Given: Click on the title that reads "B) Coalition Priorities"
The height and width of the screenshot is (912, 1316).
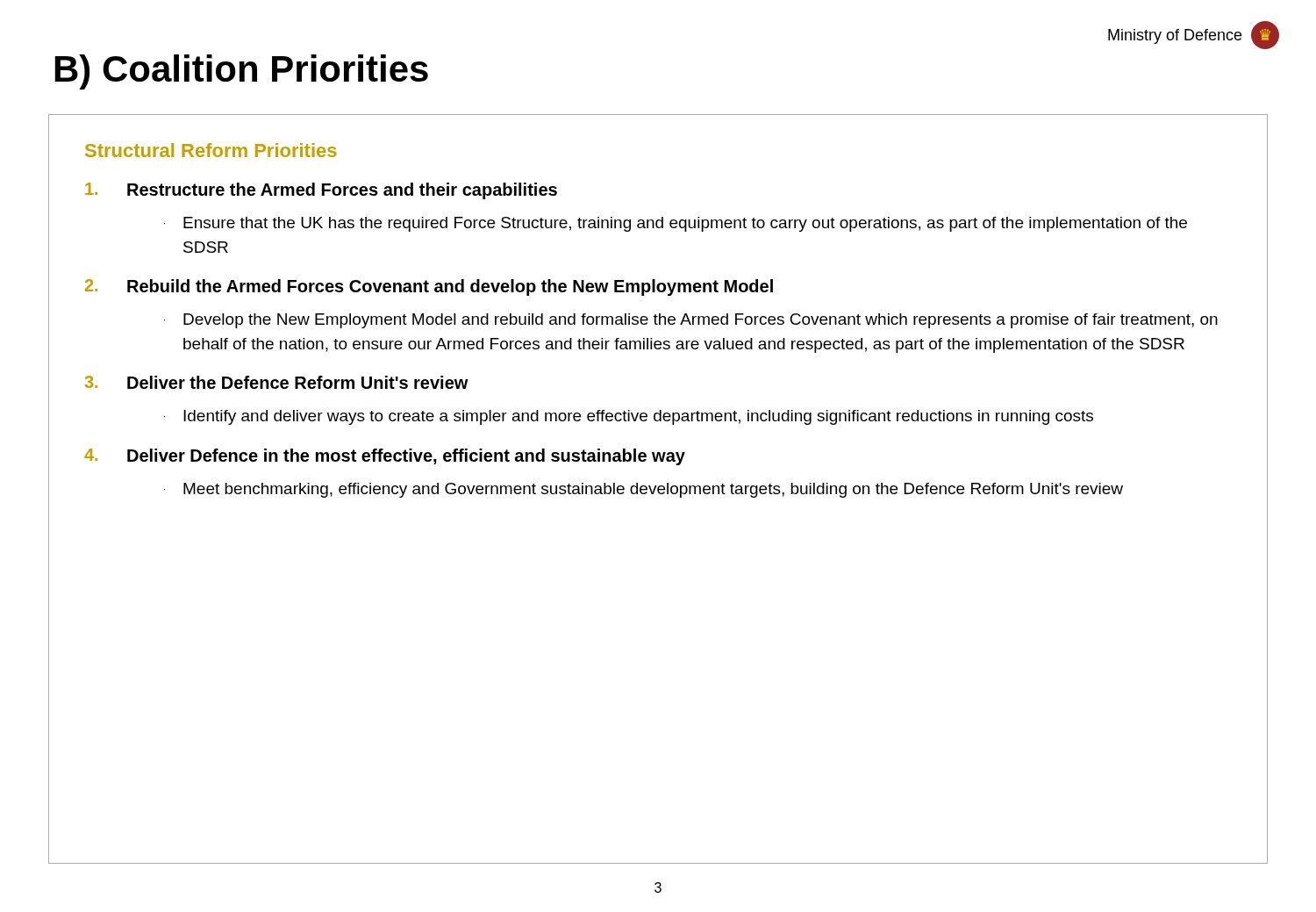Looking at the screenshot, I should pyautogui.click(x=241, y=69).
